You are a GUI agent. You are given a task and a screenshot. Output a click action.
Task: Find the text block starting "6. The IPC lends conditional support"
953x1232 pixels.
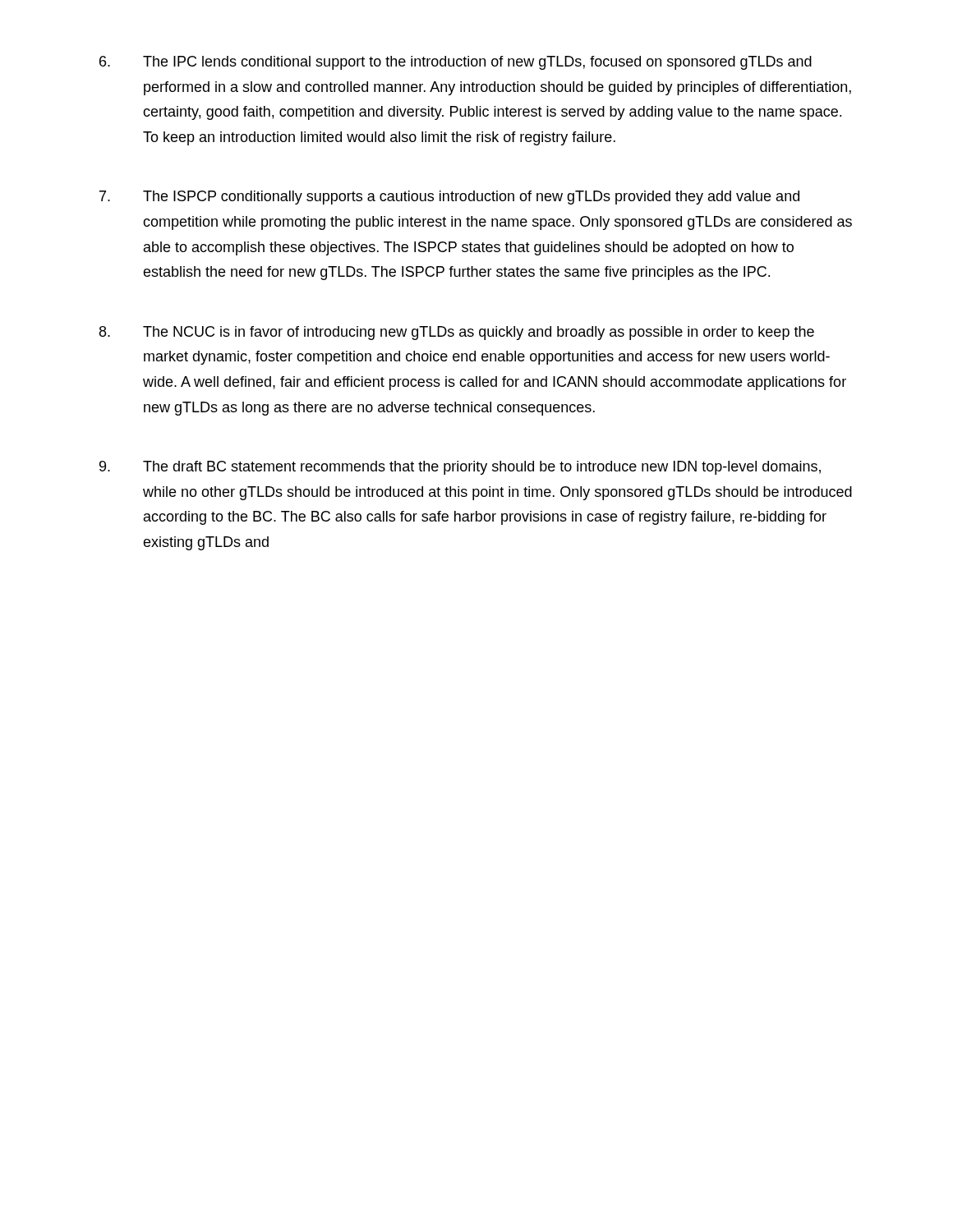point(476,100)
